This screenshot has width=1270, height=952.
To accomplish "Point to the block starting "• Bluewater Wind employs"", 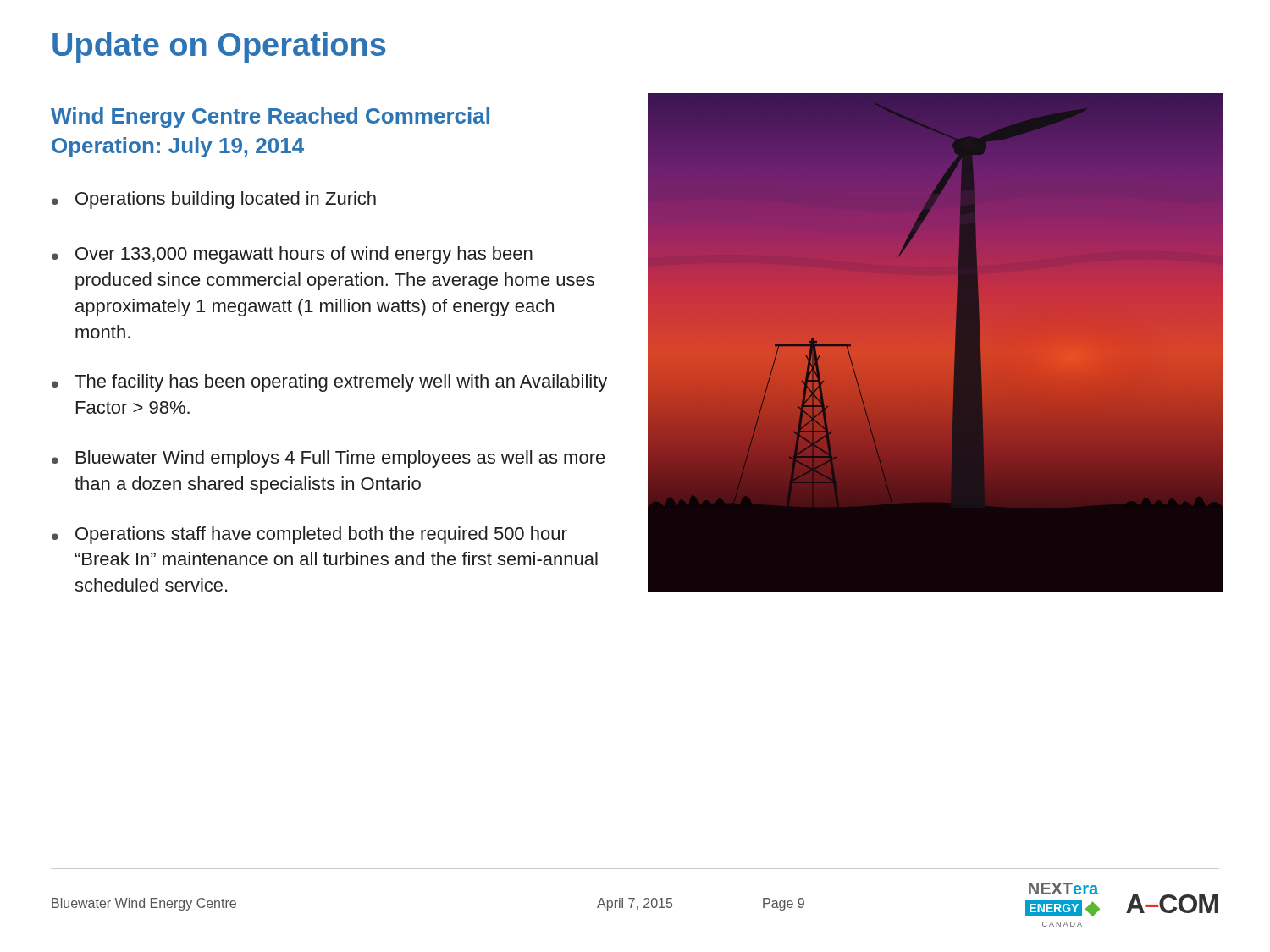I will click(330, 471).
